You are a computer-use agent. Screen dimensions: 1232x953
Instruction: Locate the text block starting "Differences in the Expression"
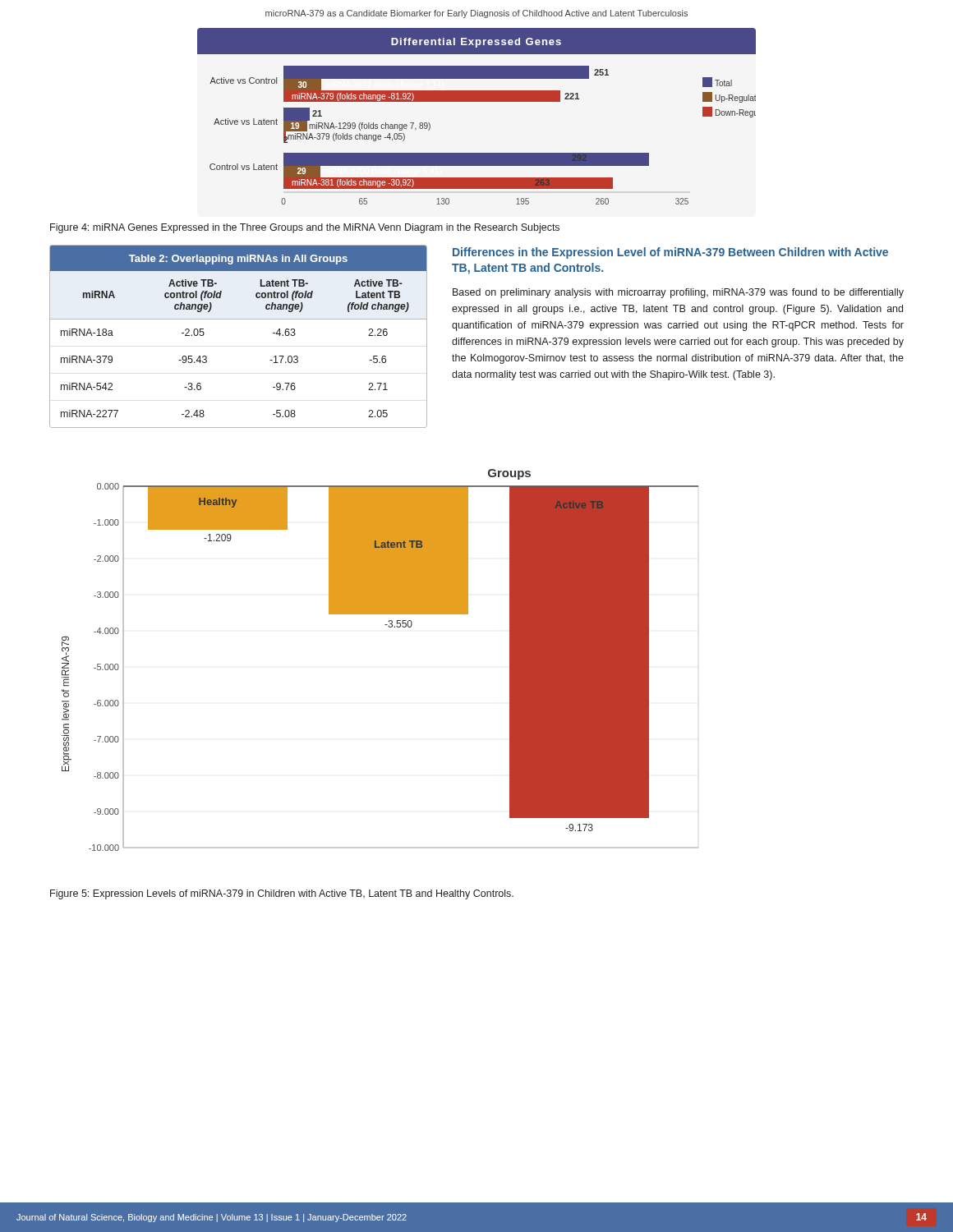coord(670,260)
